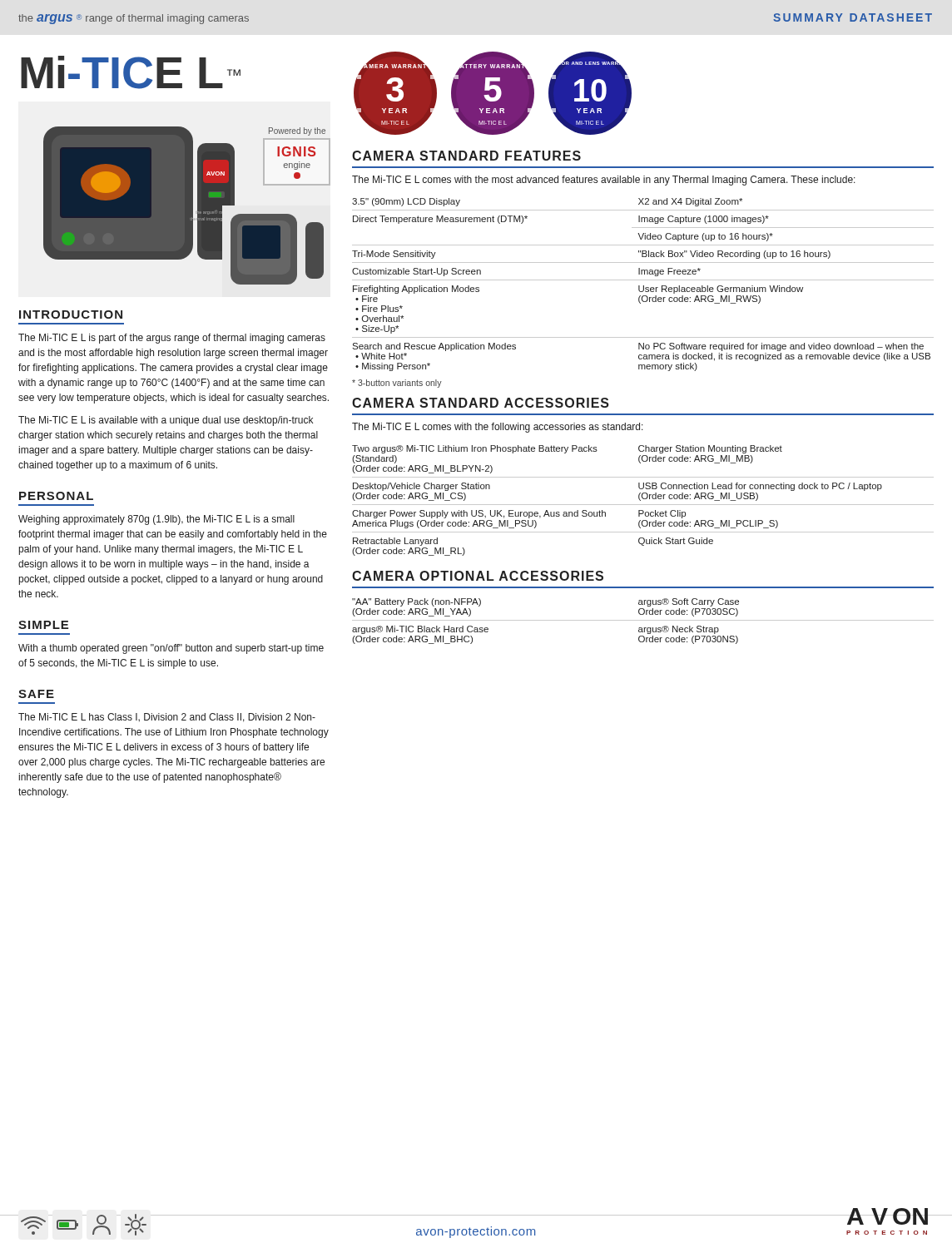This screenshot has height=1248, width=952.
Task: Find the text block containing "Weighing approximately 870g (1.9lb),"
Action: tap(173, 557)
